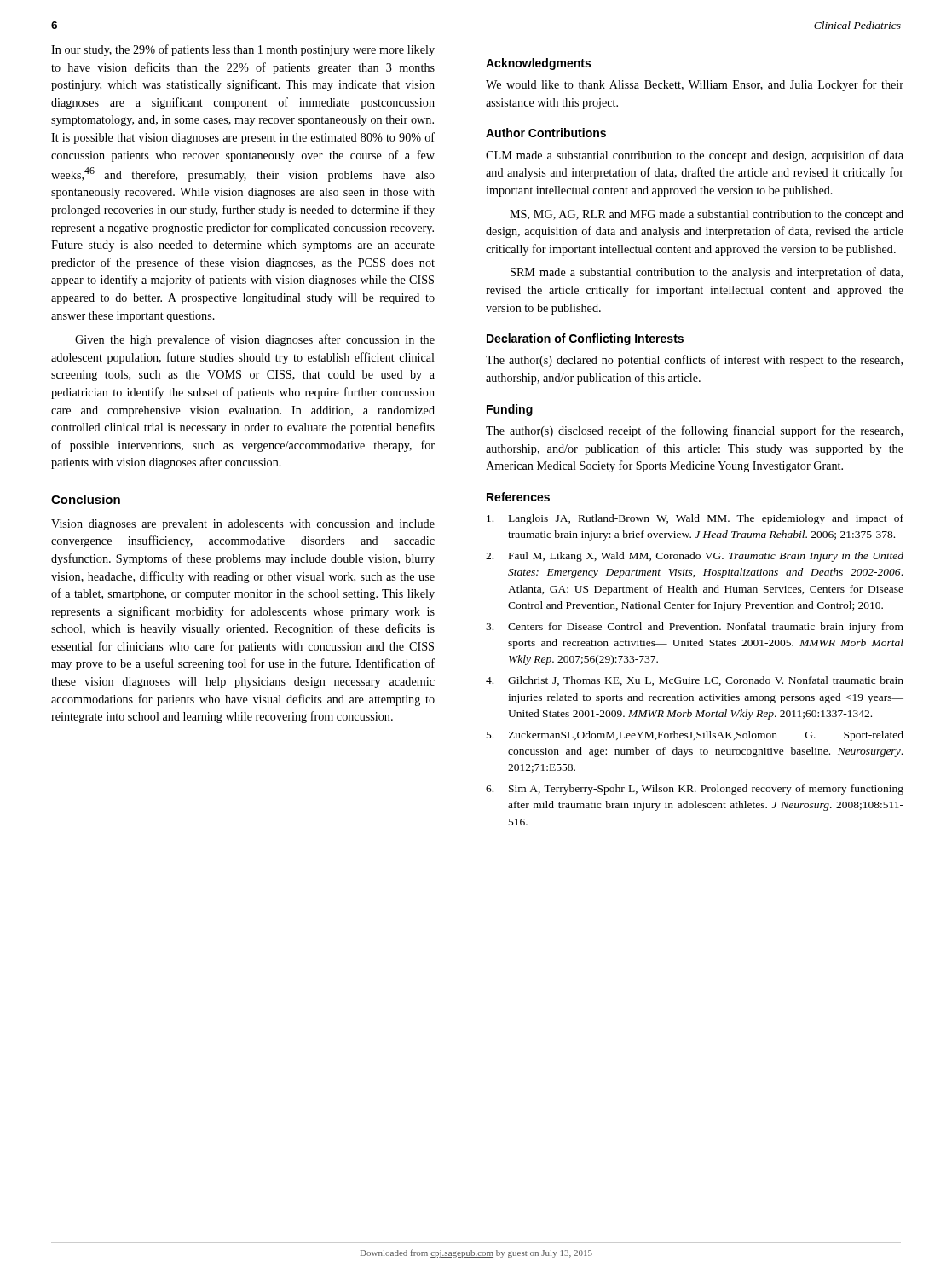Click on the text block that reads "CLM made a substantial contribution to"
This screenshot has width=952, height=1279.
(x=695, y=231)
